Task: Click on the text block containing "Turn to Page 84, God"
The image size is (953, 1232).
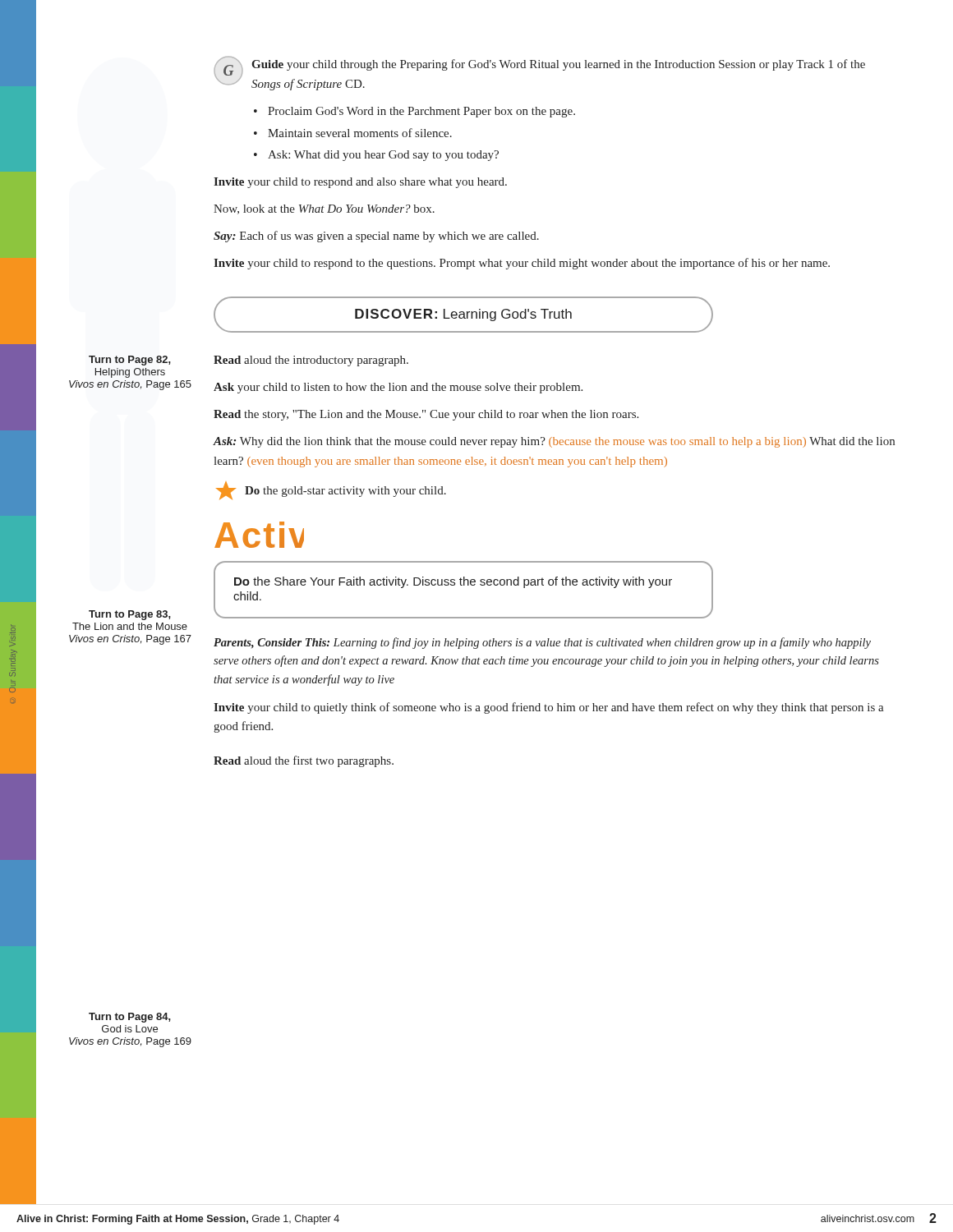Action: tap(130, 1029)
